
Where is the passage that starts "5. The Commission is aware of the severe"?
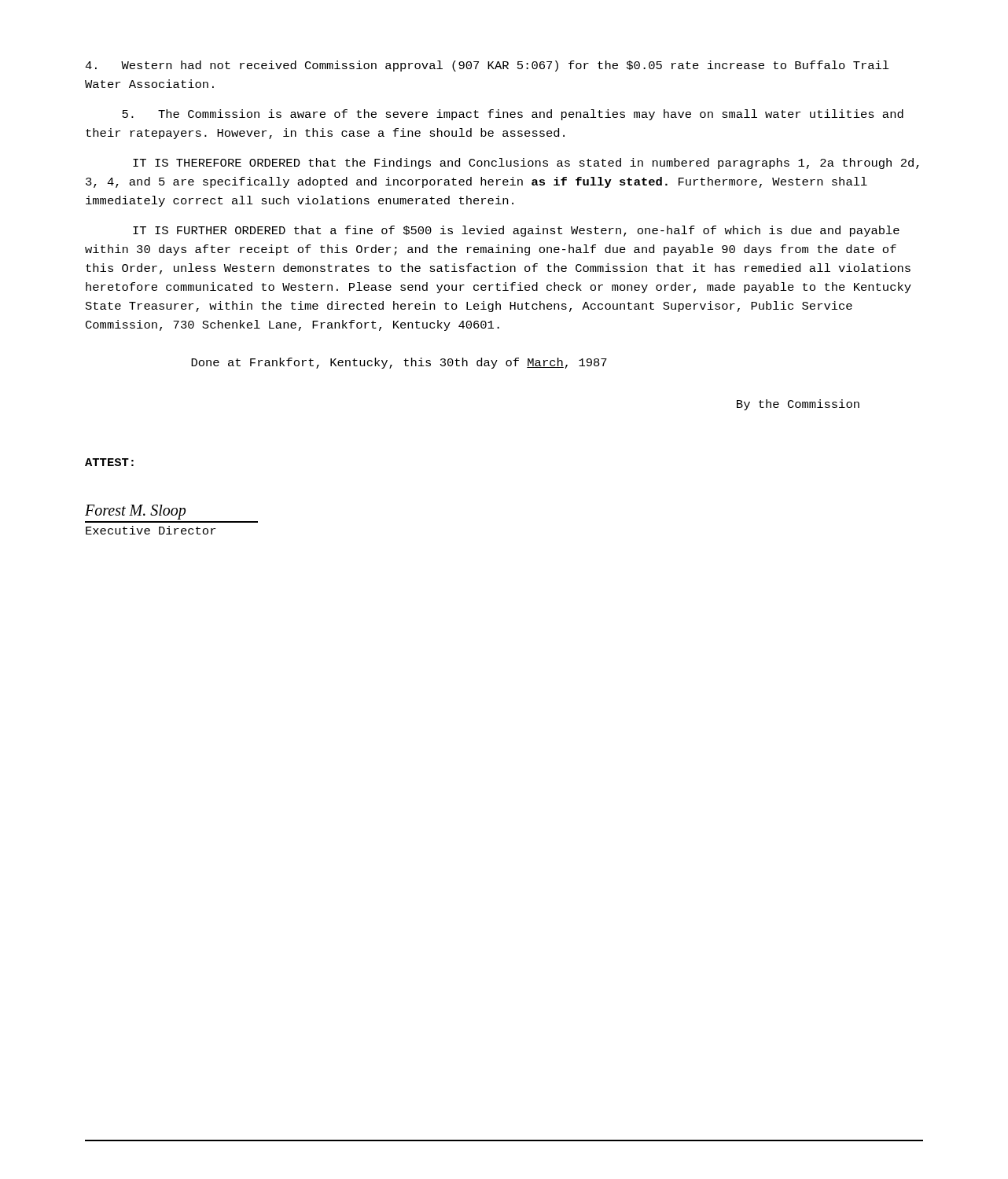tap(494, 124)
